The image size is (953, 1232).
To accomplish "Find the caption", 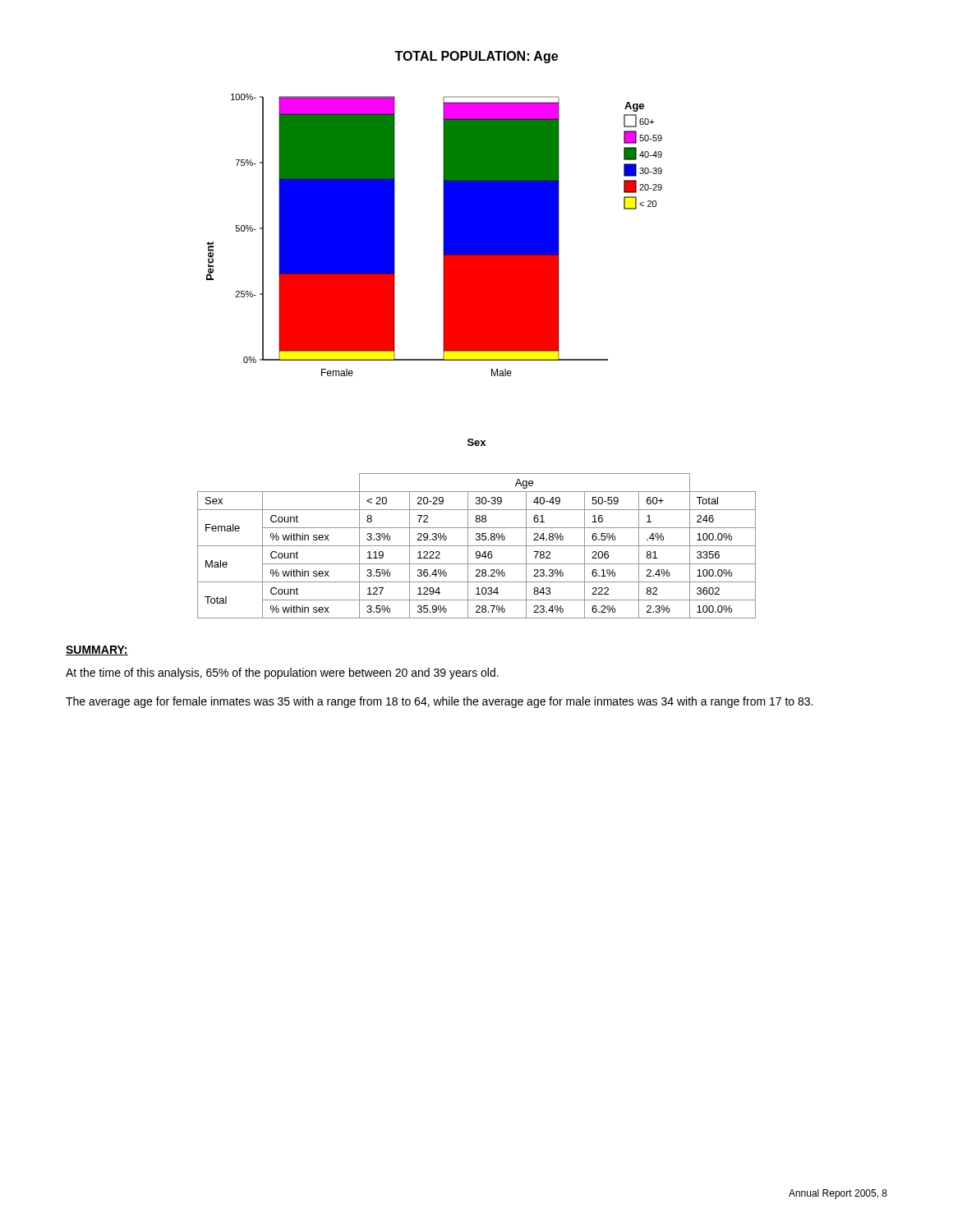I will click(x=476, y=442).
